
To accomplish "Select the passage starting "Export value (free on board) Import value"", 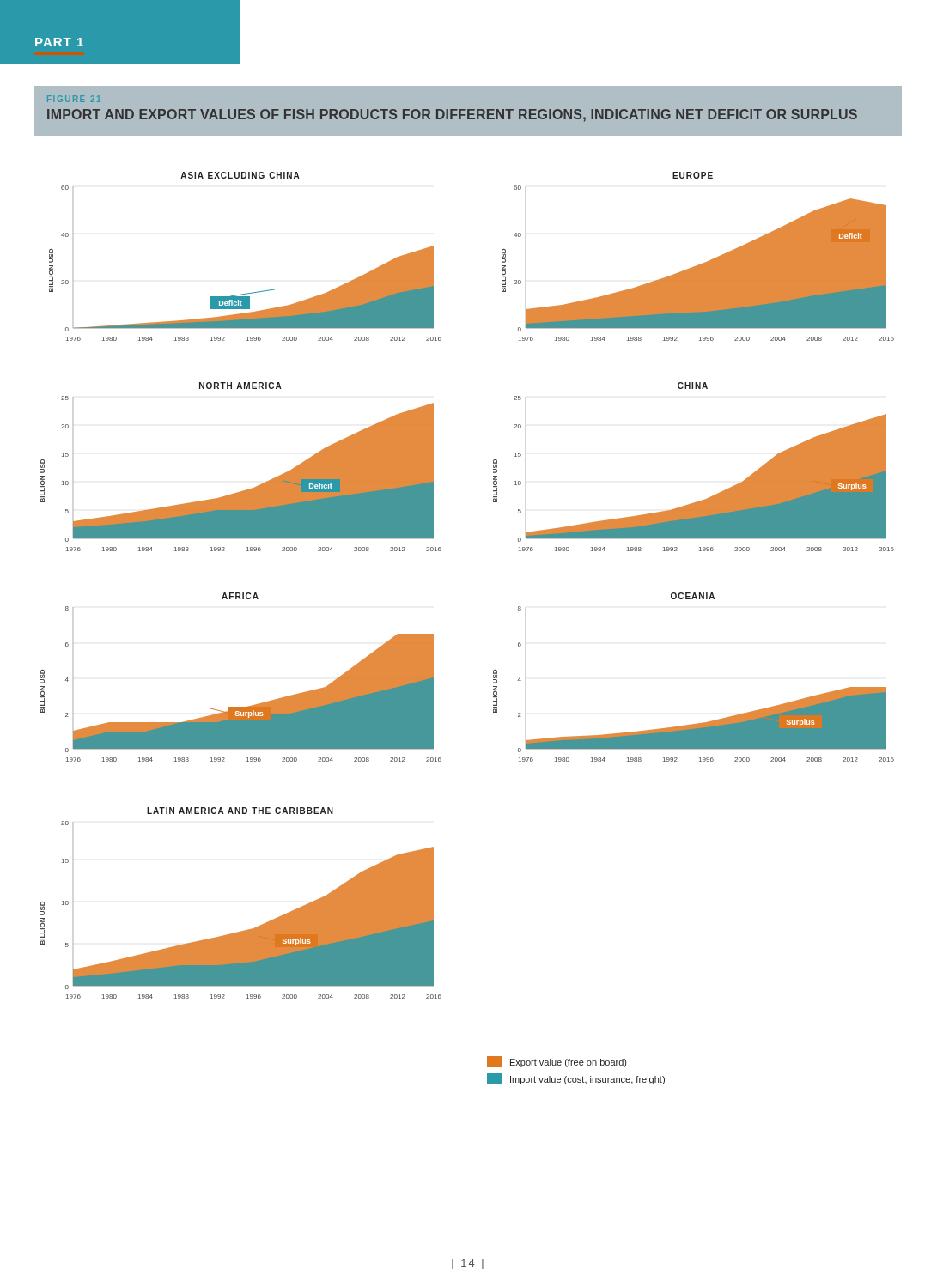I will (576, 1070).
